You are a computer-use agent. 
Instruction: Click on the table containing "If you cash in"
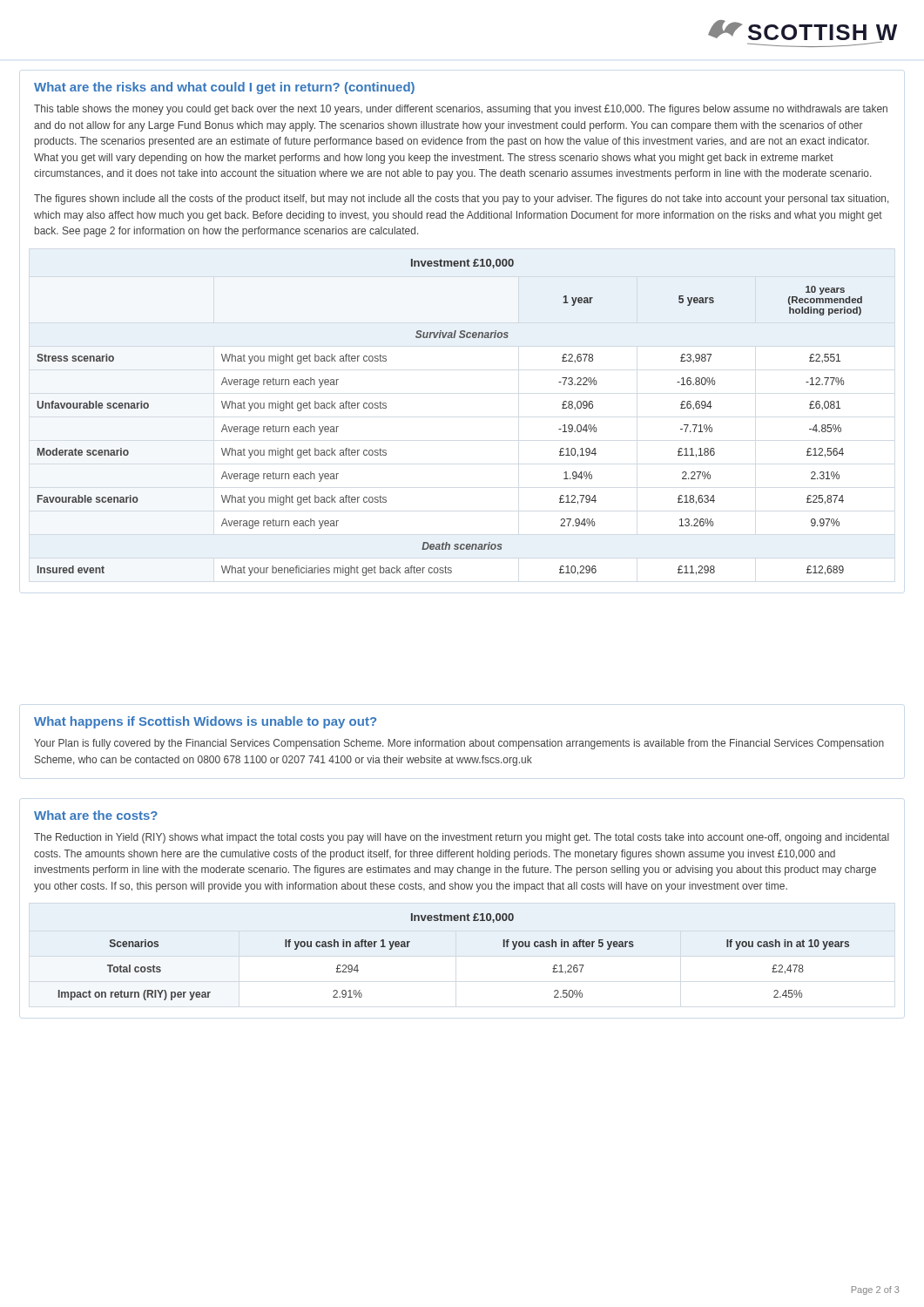point(462,961)
